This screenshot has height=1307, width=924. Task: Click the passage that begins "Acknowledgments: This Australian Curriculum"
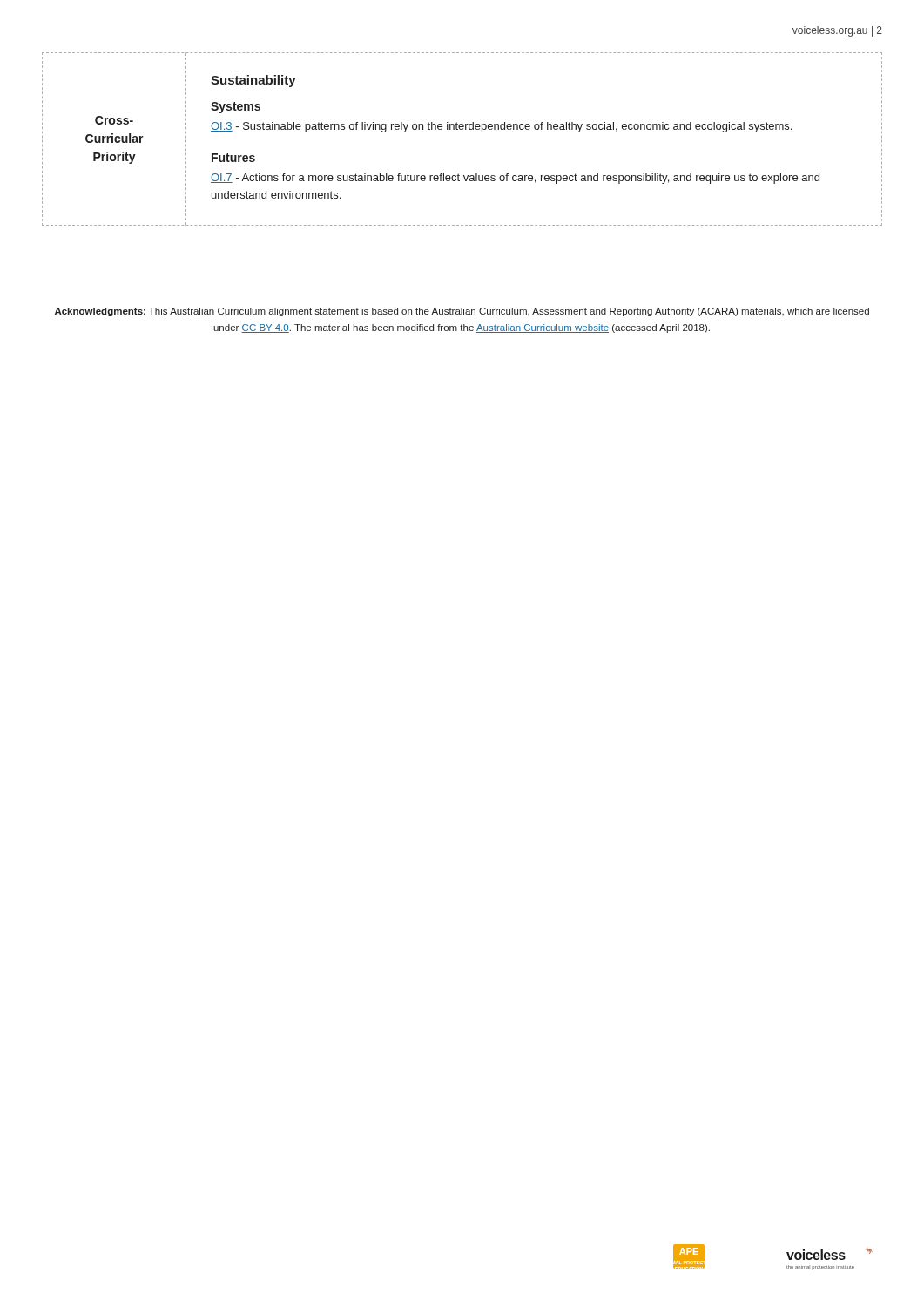point(462,319)
